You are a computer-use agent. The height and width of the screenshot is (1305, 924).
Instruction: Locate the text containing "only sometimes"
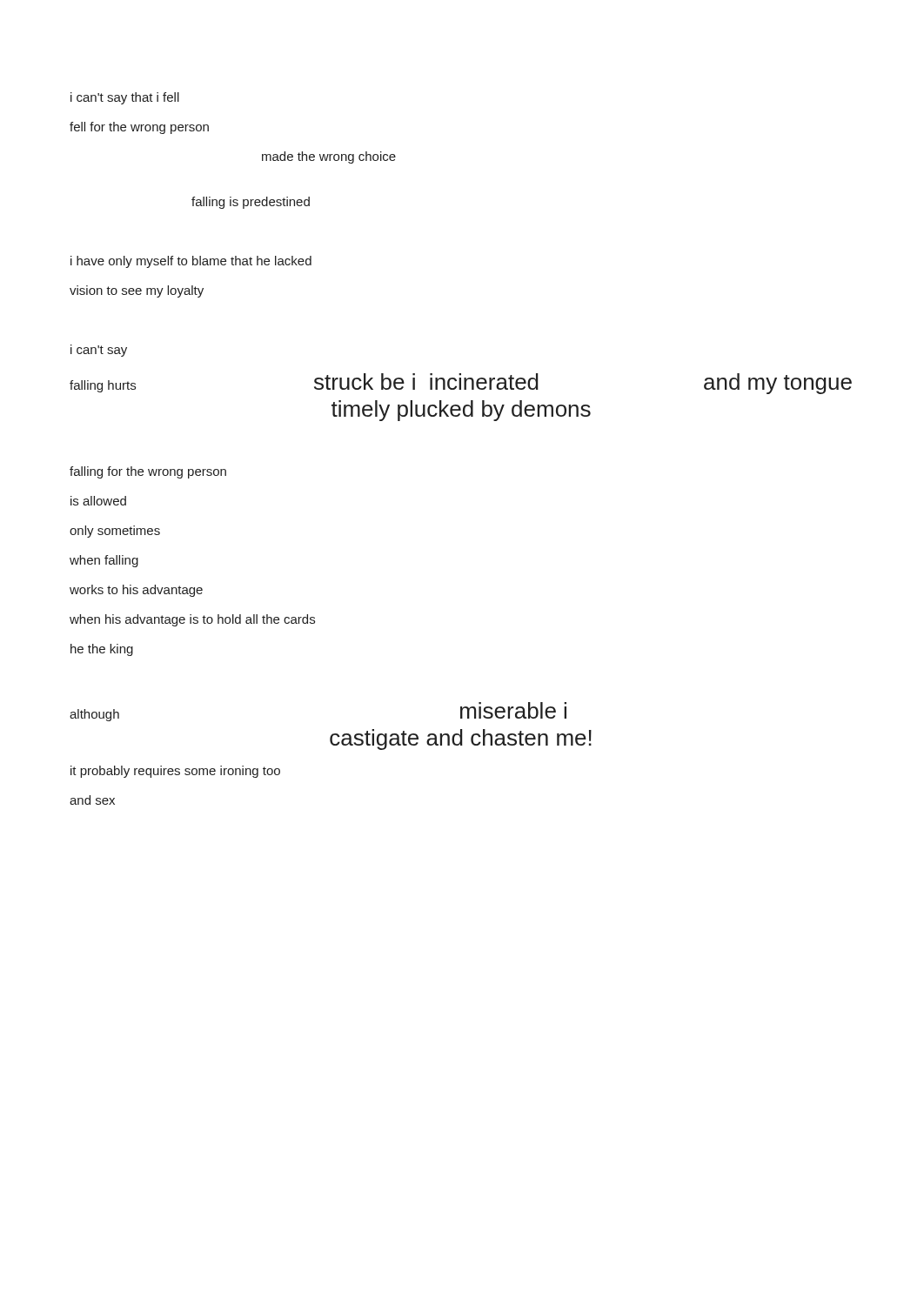click(x=115, y=530)
